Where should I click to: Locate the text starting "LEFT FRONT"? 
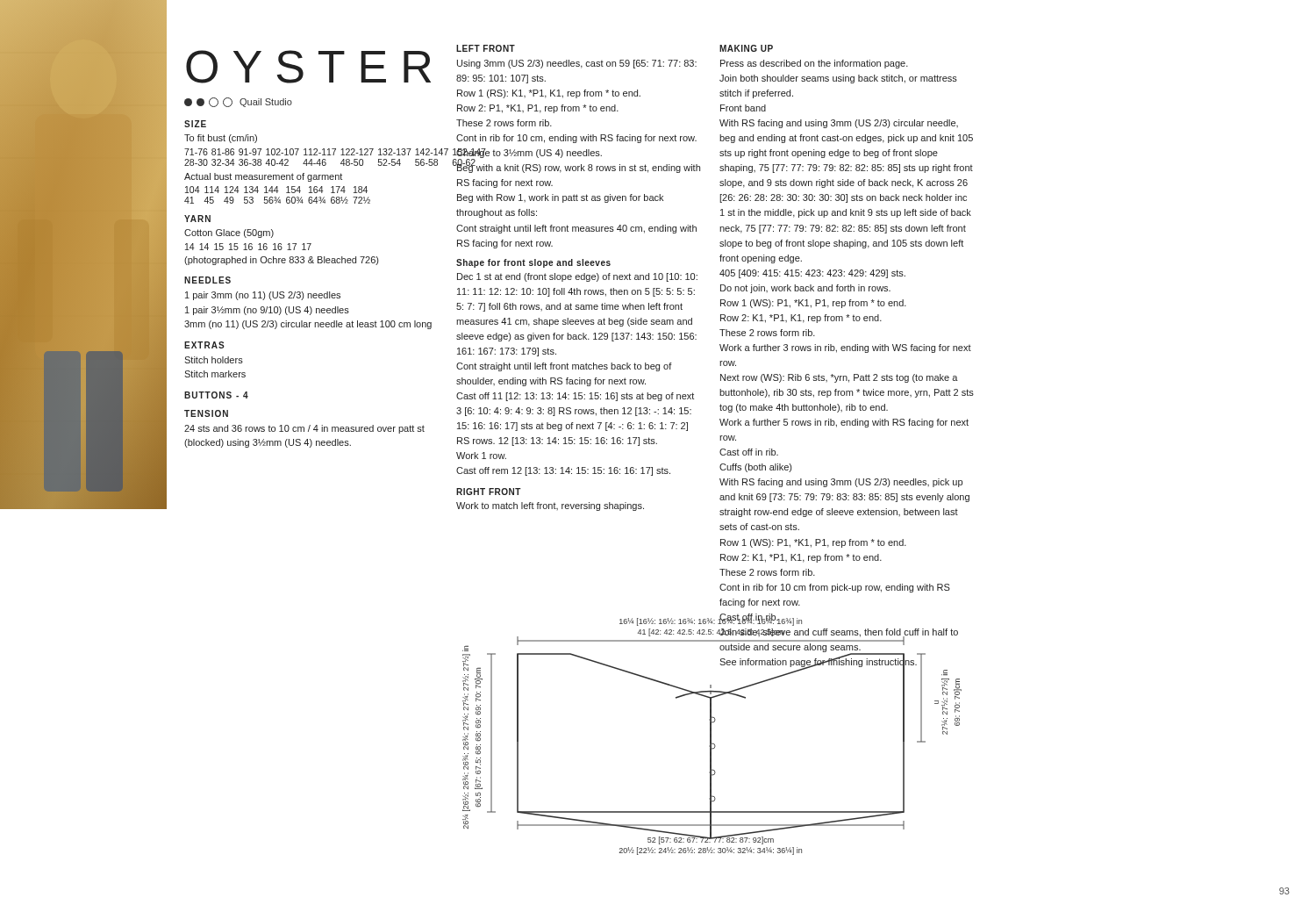[486, 49]
